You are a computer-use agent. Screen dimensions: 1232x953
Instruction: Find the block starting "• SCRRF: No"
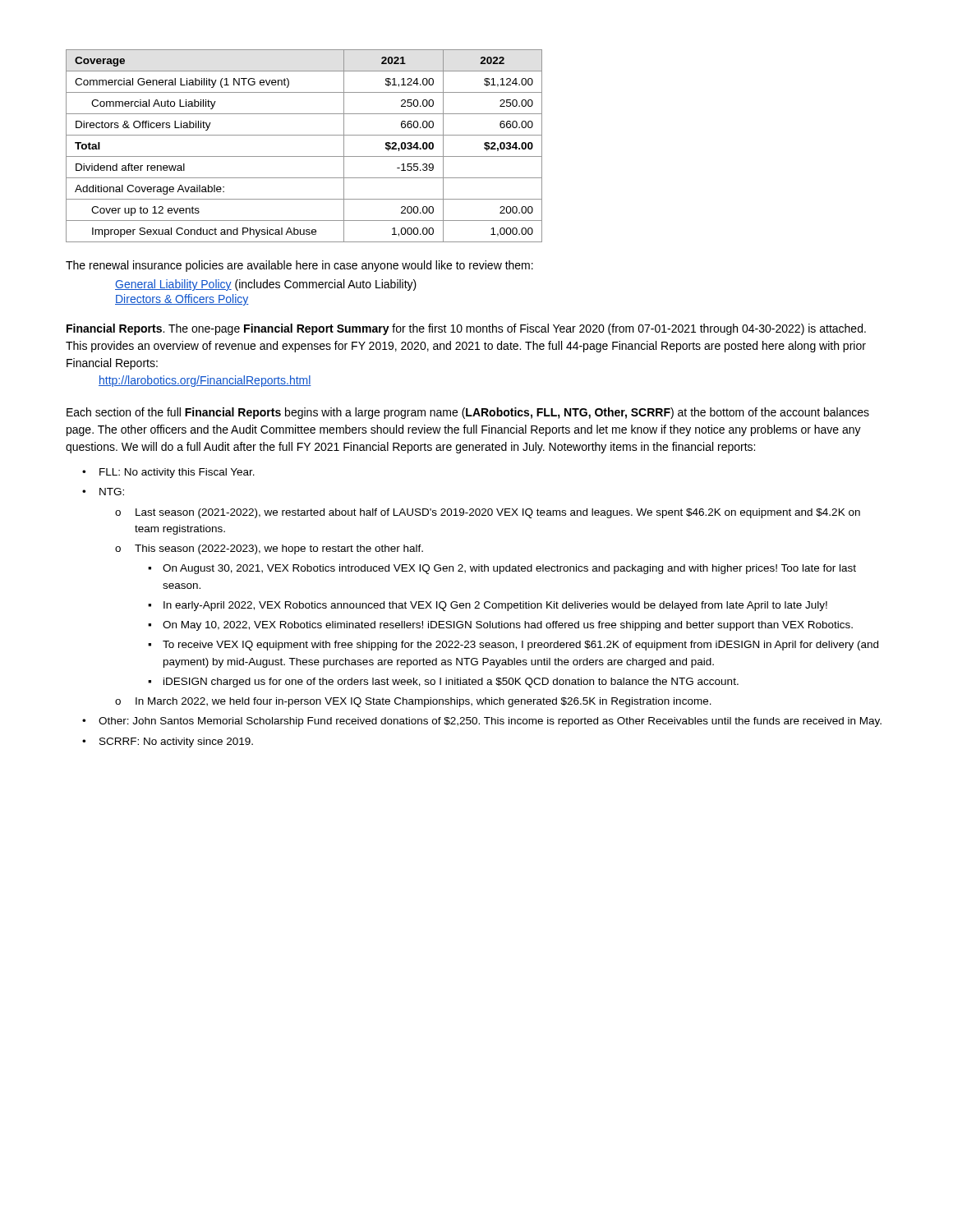168,741
